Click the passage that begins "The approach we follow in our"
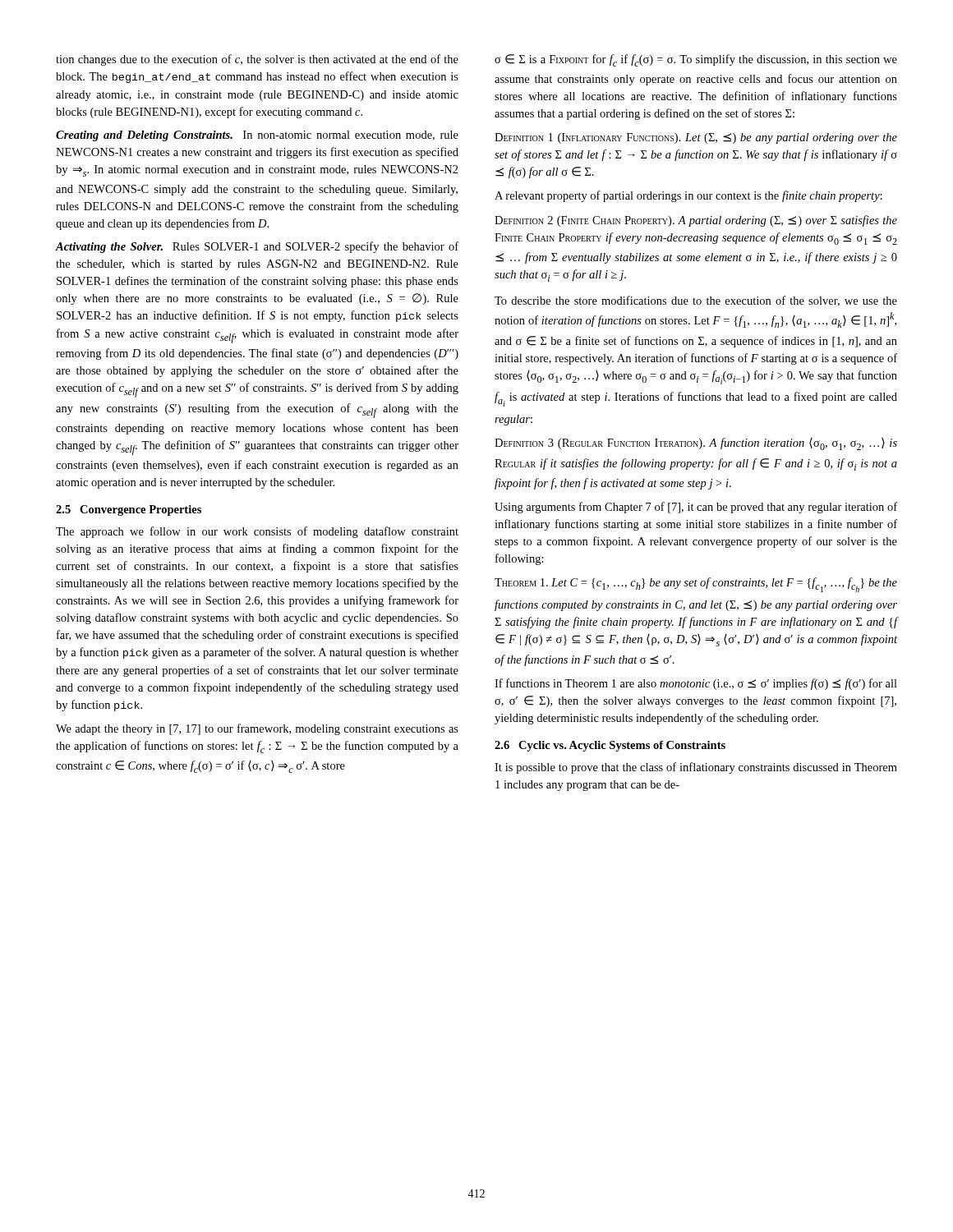953x1232 pixels. pyautogui.click(x=257, y=619)
